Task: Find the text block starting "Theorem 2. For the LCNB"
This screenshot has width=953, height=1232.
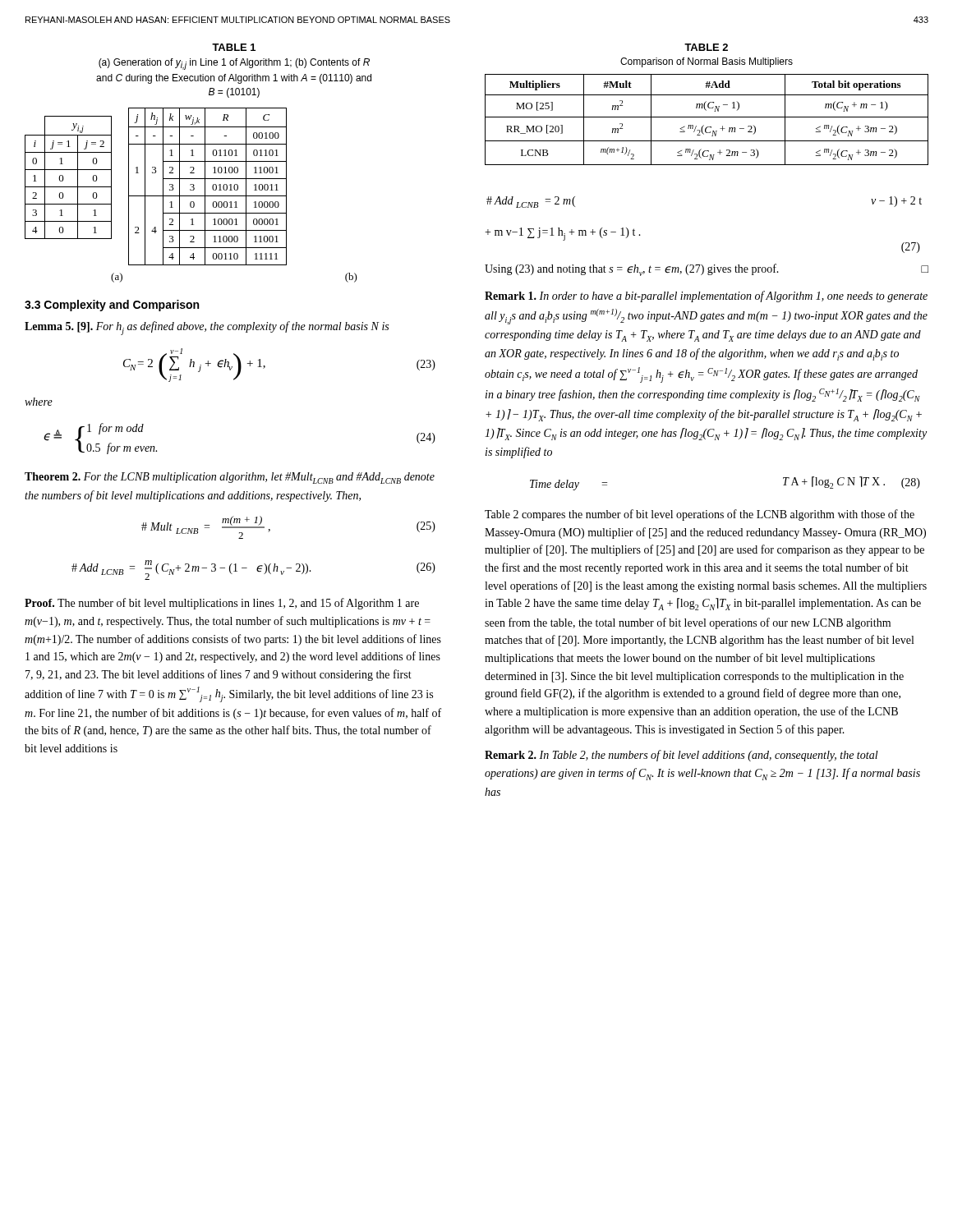Action: [x=230, y=486]
